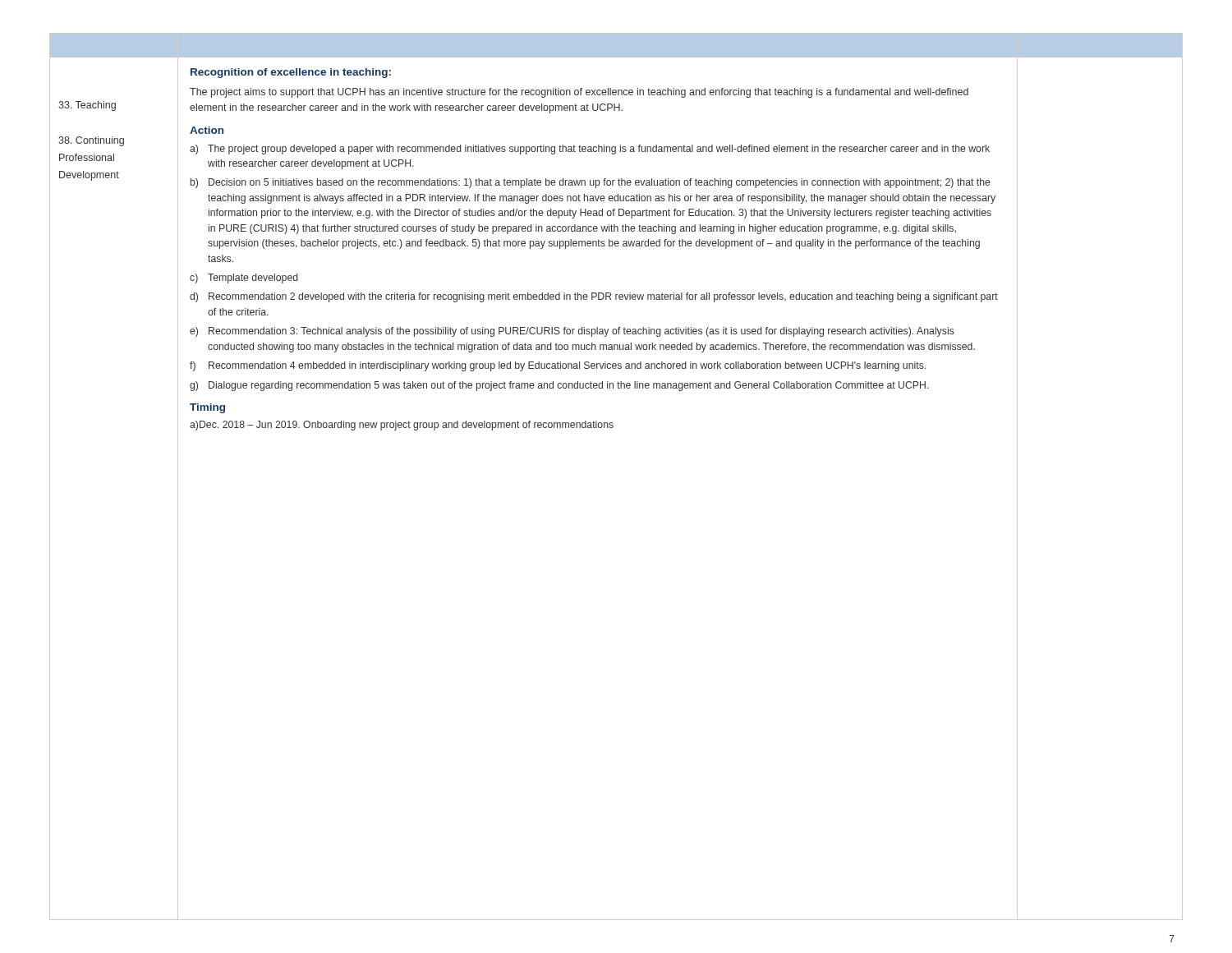
Task: Where is the passage that starts "b) Decision on 5 initiatives based on"?
Action: click(596, 221)
